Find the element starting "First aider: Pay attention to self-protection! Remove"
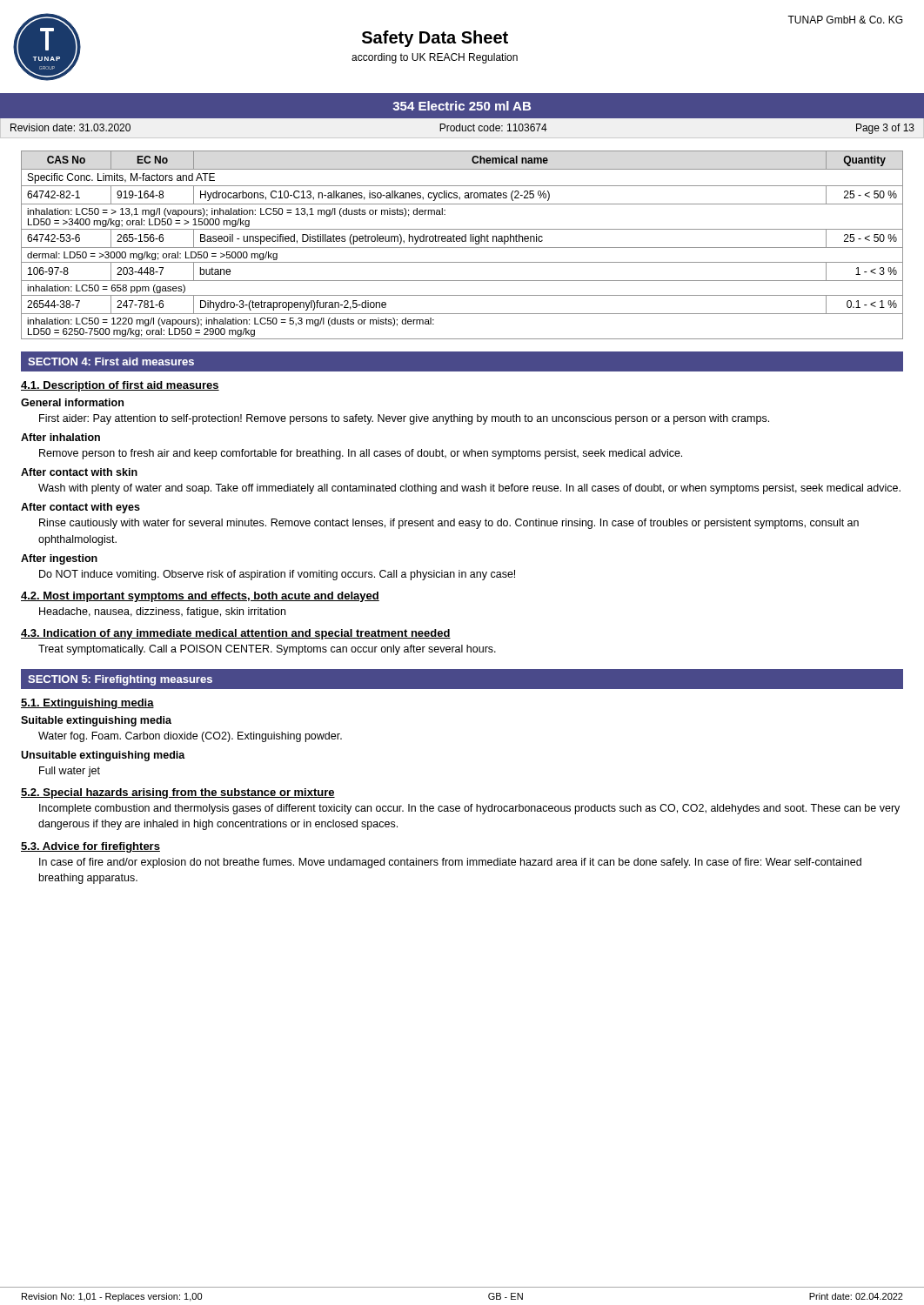Viewport: 924px width, 1305px height. coord(404,418)
